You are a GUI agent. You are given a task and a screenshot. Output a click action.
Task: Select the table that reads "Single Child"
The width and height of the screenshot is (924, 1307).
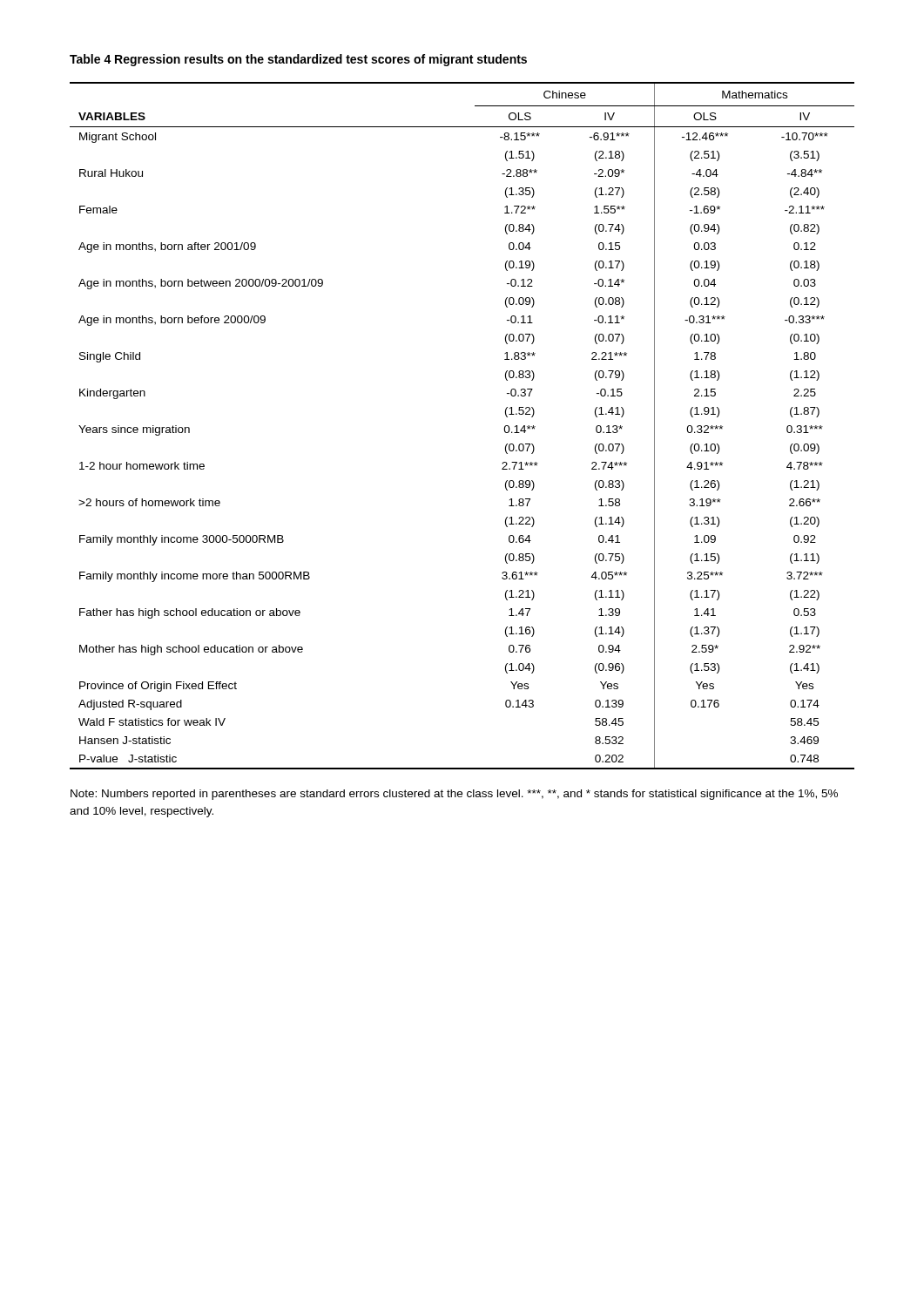462,426
